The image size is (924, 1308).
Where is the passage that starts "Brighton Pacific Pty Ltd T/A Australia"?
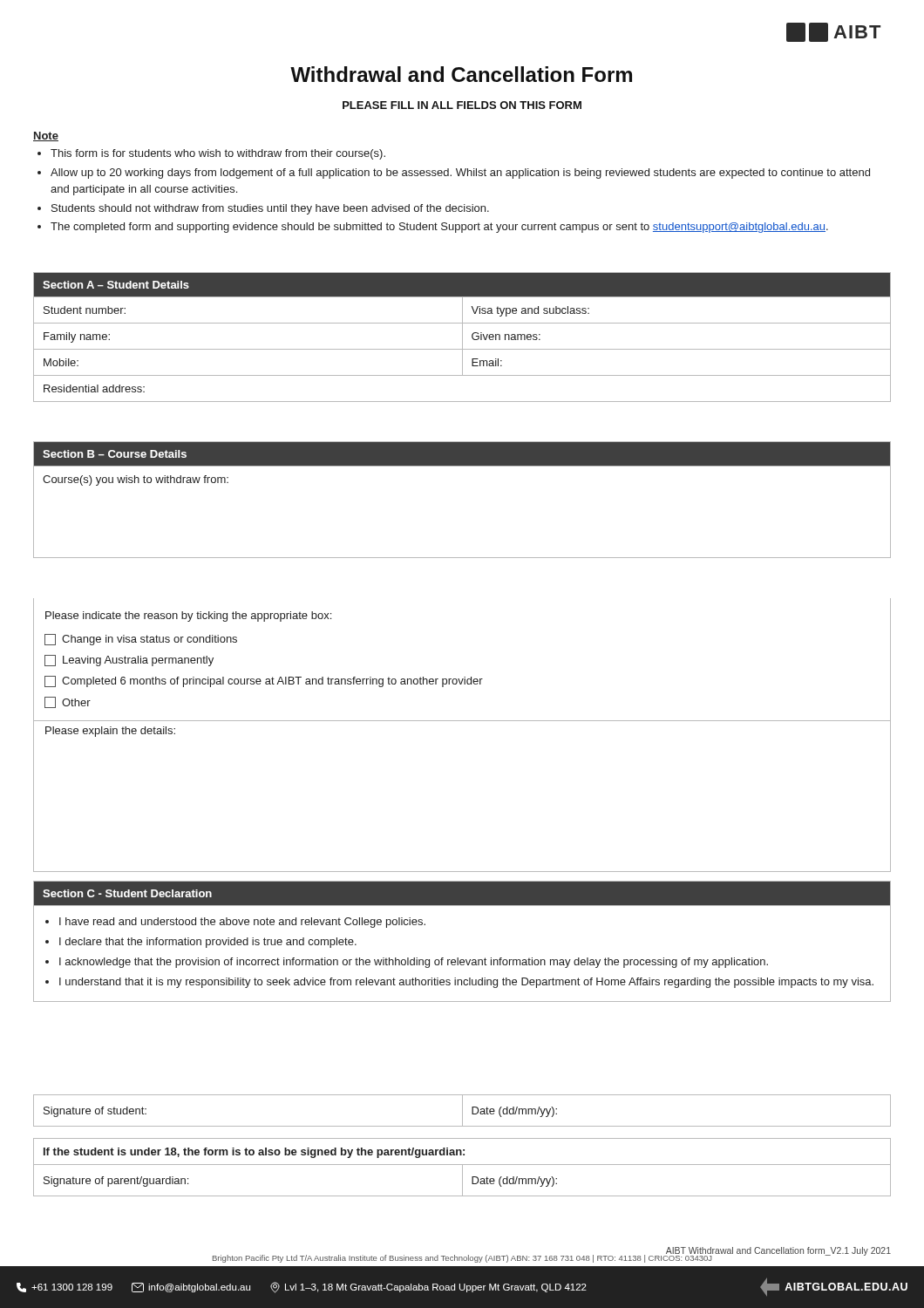[462, 1258]
